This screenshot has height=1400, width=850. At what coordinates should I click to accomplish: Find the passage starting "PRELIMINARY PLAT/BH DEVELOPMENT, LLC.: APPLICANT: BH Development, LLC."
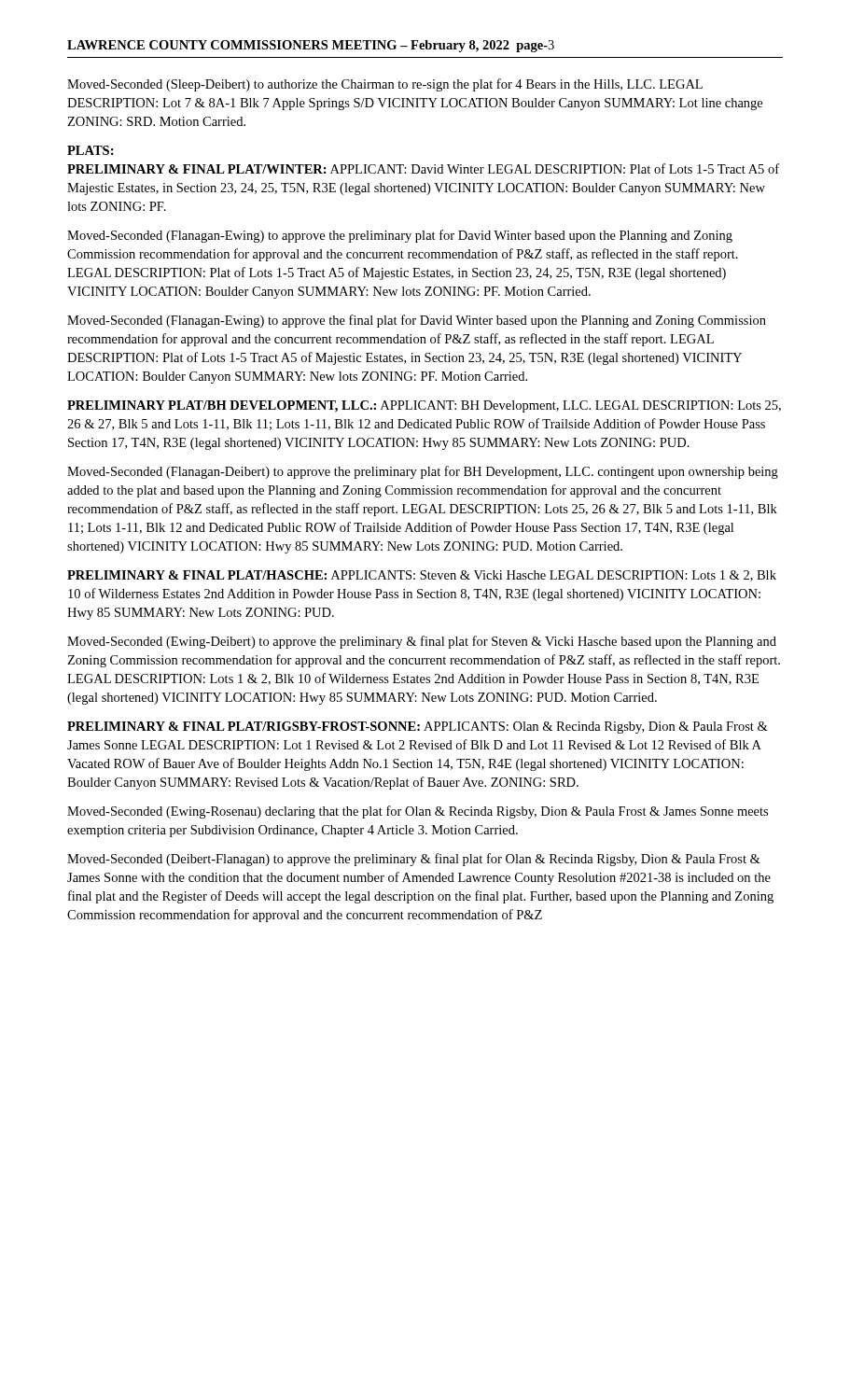[425, 424]
